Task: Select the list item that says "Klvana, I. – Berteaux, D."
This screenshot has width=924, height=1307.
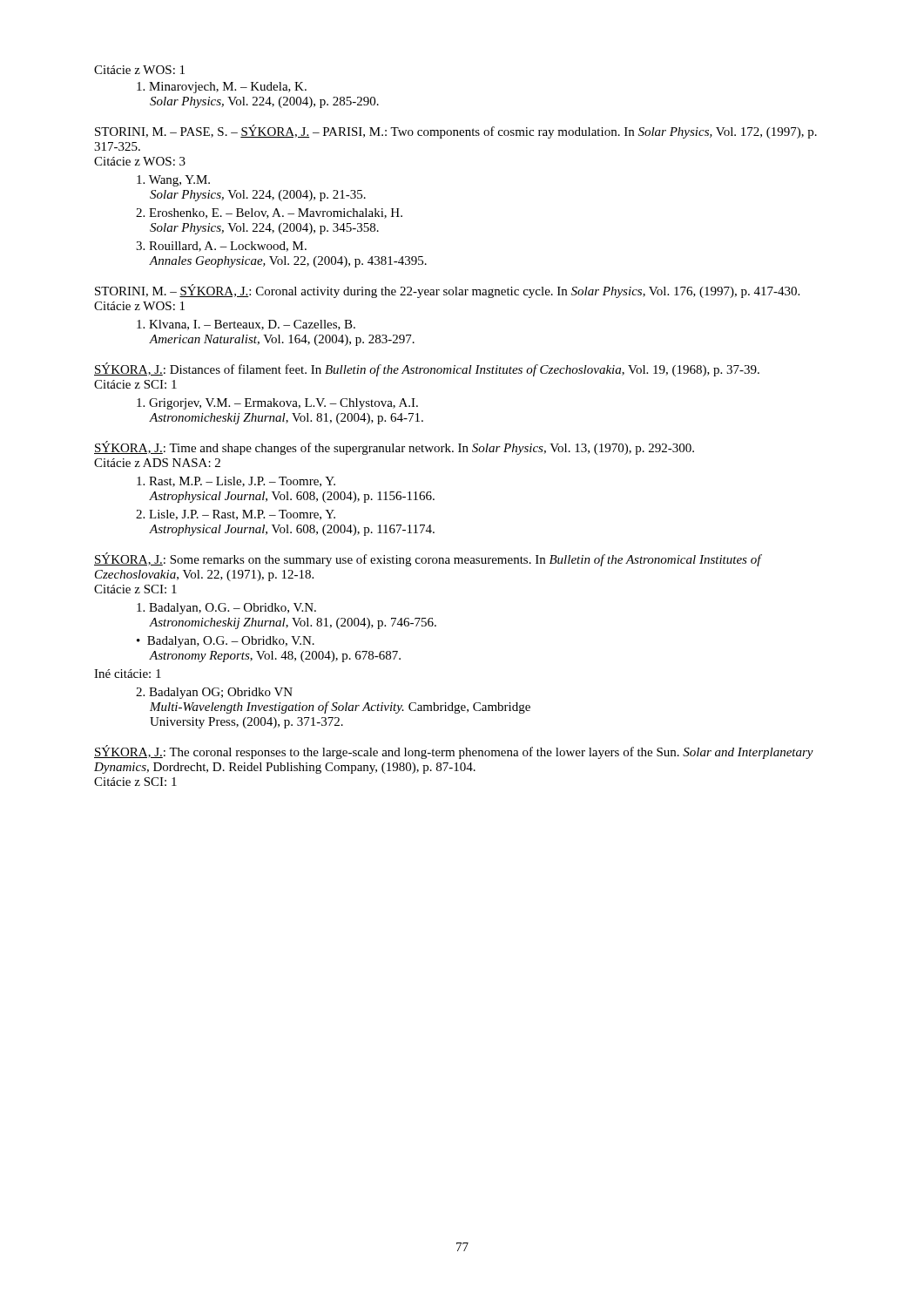Action: point(275,332)
